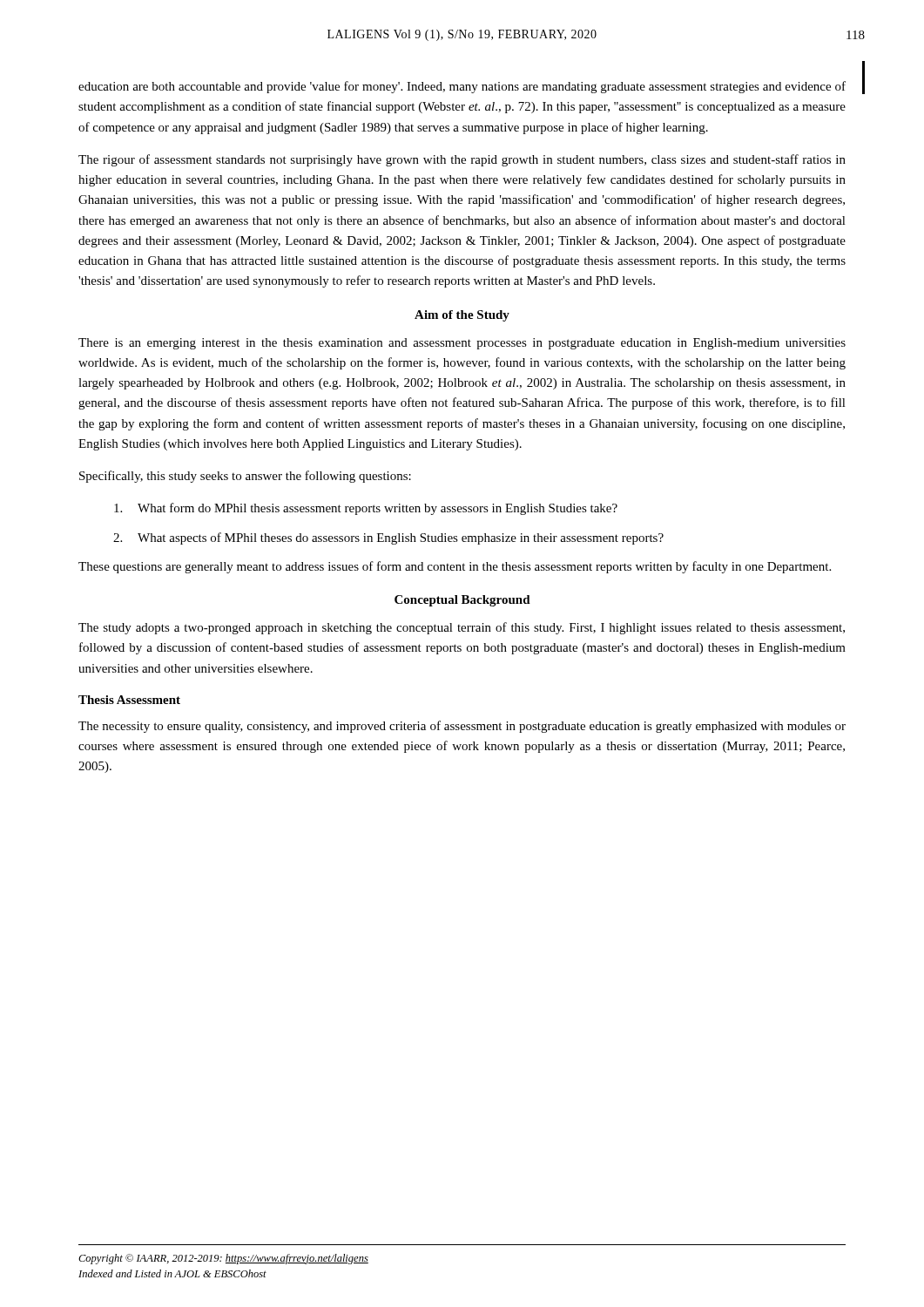Point to the block beginning "What form do"

pos(479,509)
